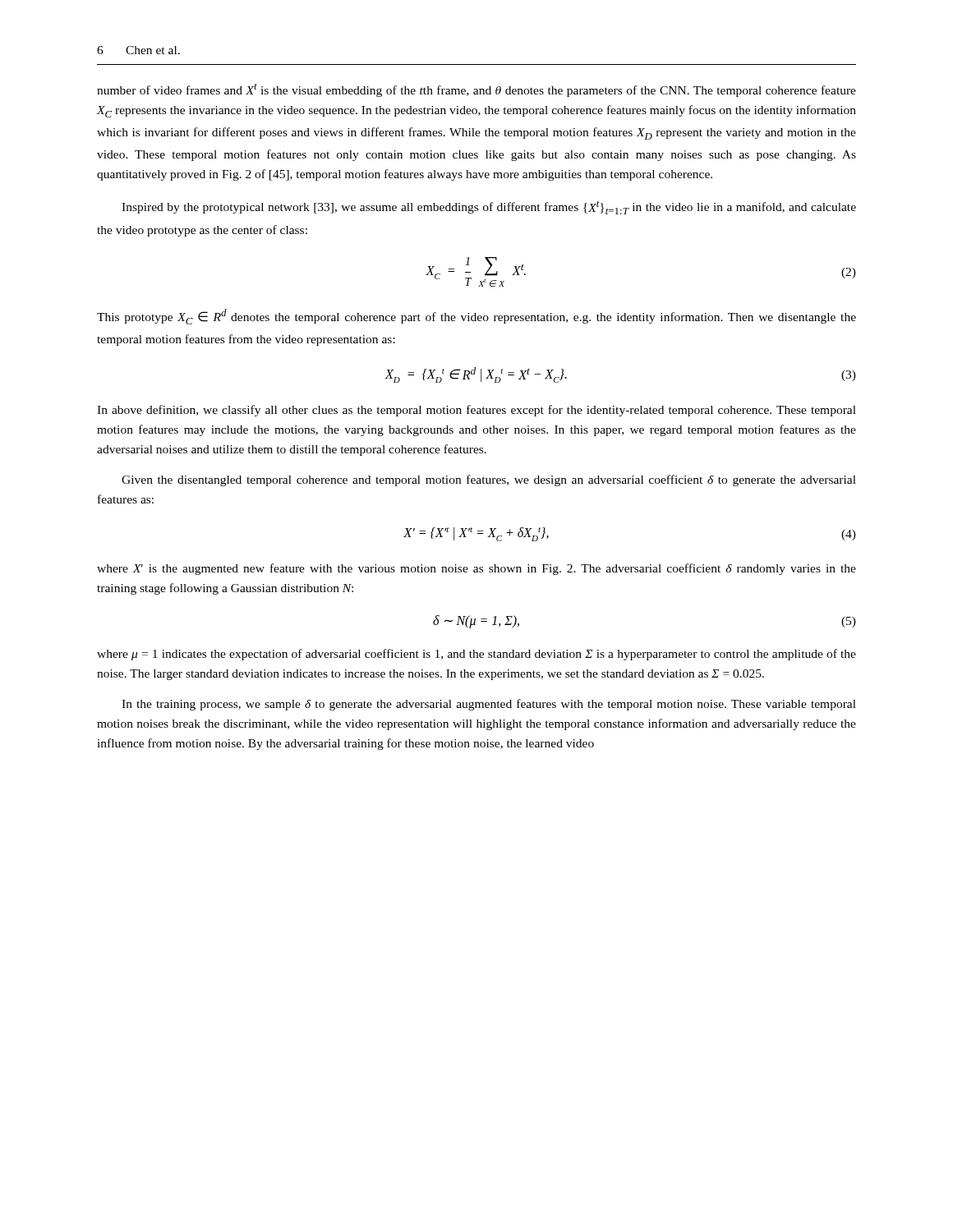Click on the text block containing "This prototype XC"
This screenshot has height=1232, width=953.
(x=476, y=326)
